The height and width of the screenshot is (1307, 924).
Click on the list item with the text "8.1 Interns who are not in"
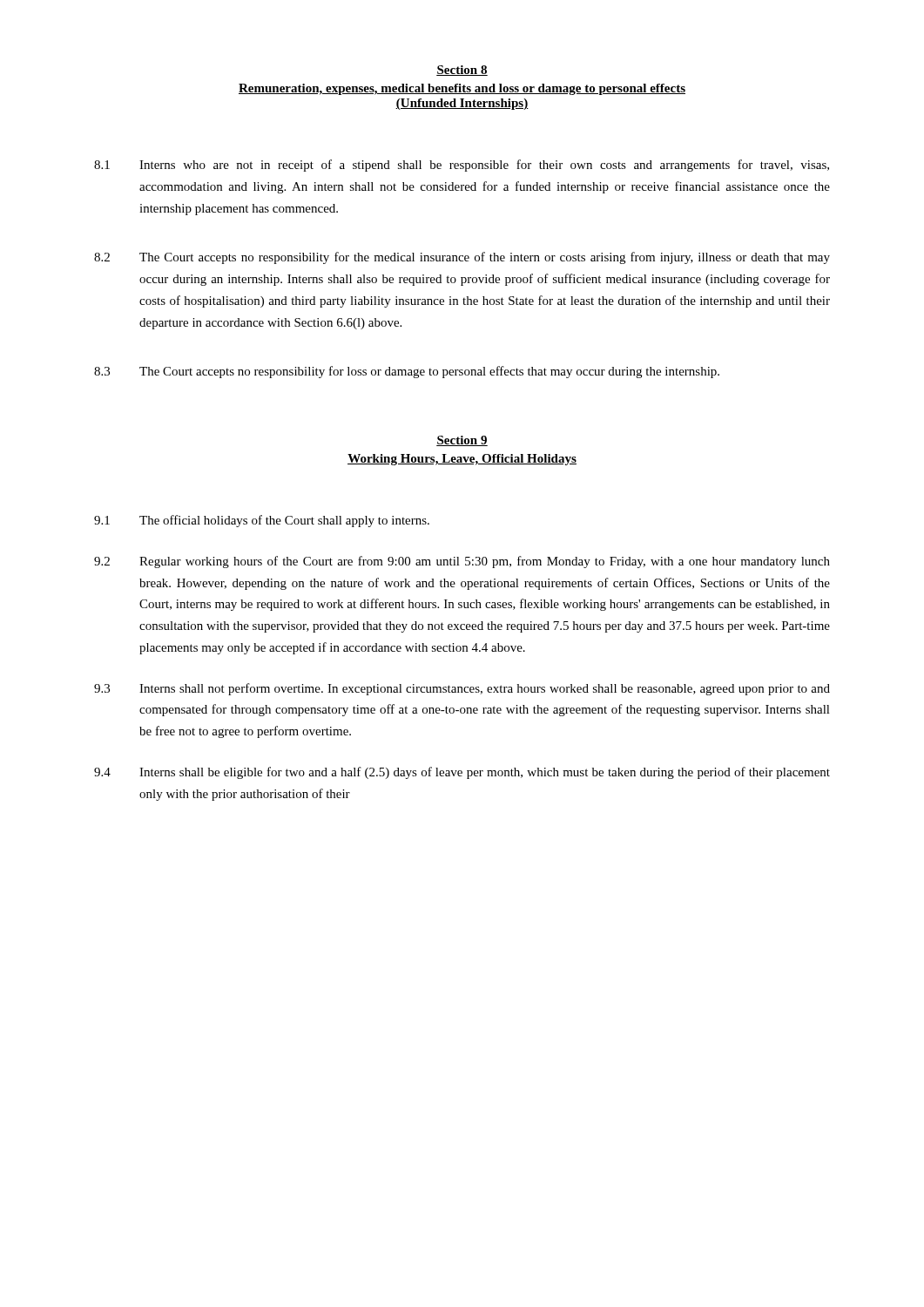462,187
